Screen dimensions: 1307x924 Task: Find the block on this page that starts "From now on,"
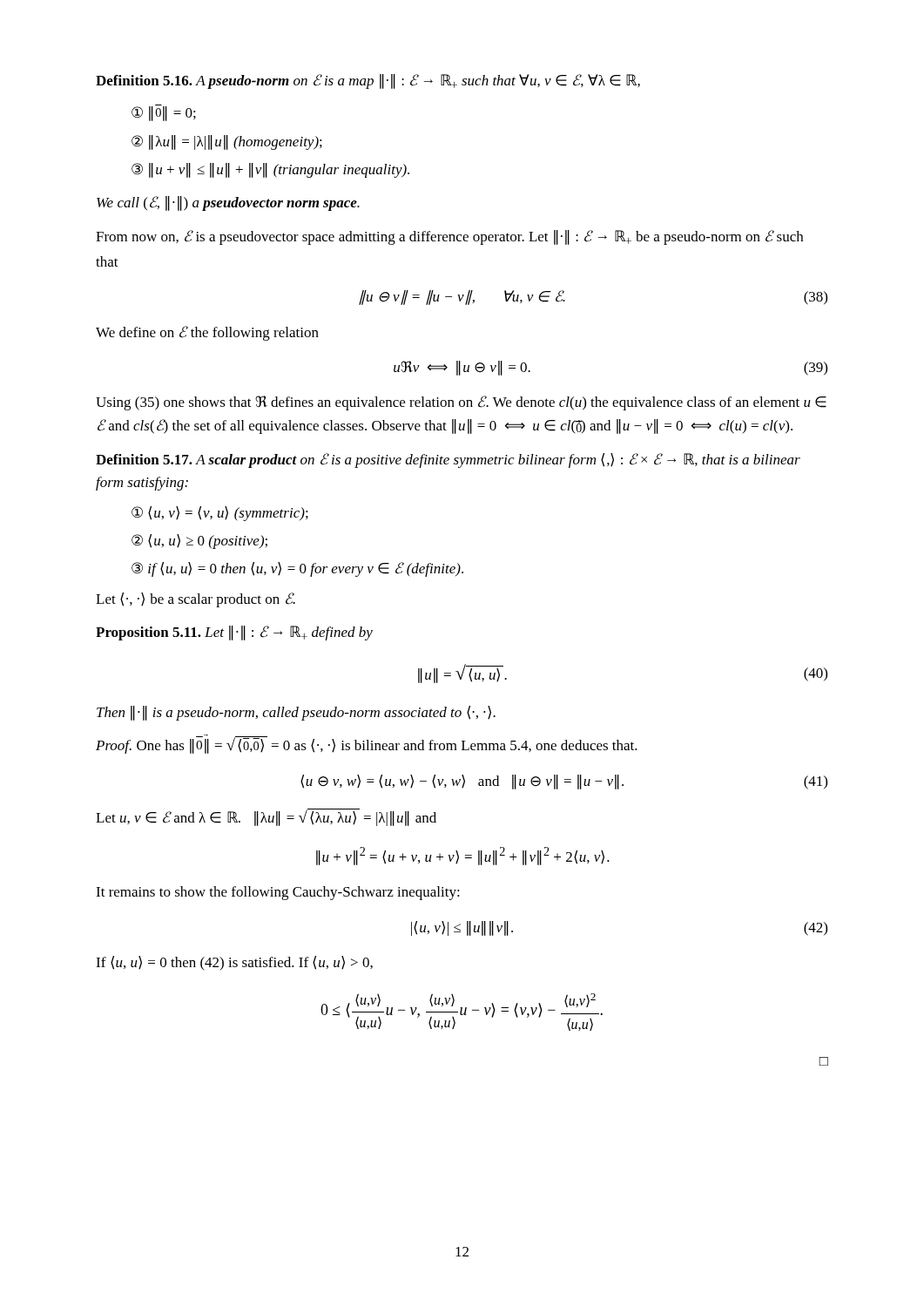[450, 249]
